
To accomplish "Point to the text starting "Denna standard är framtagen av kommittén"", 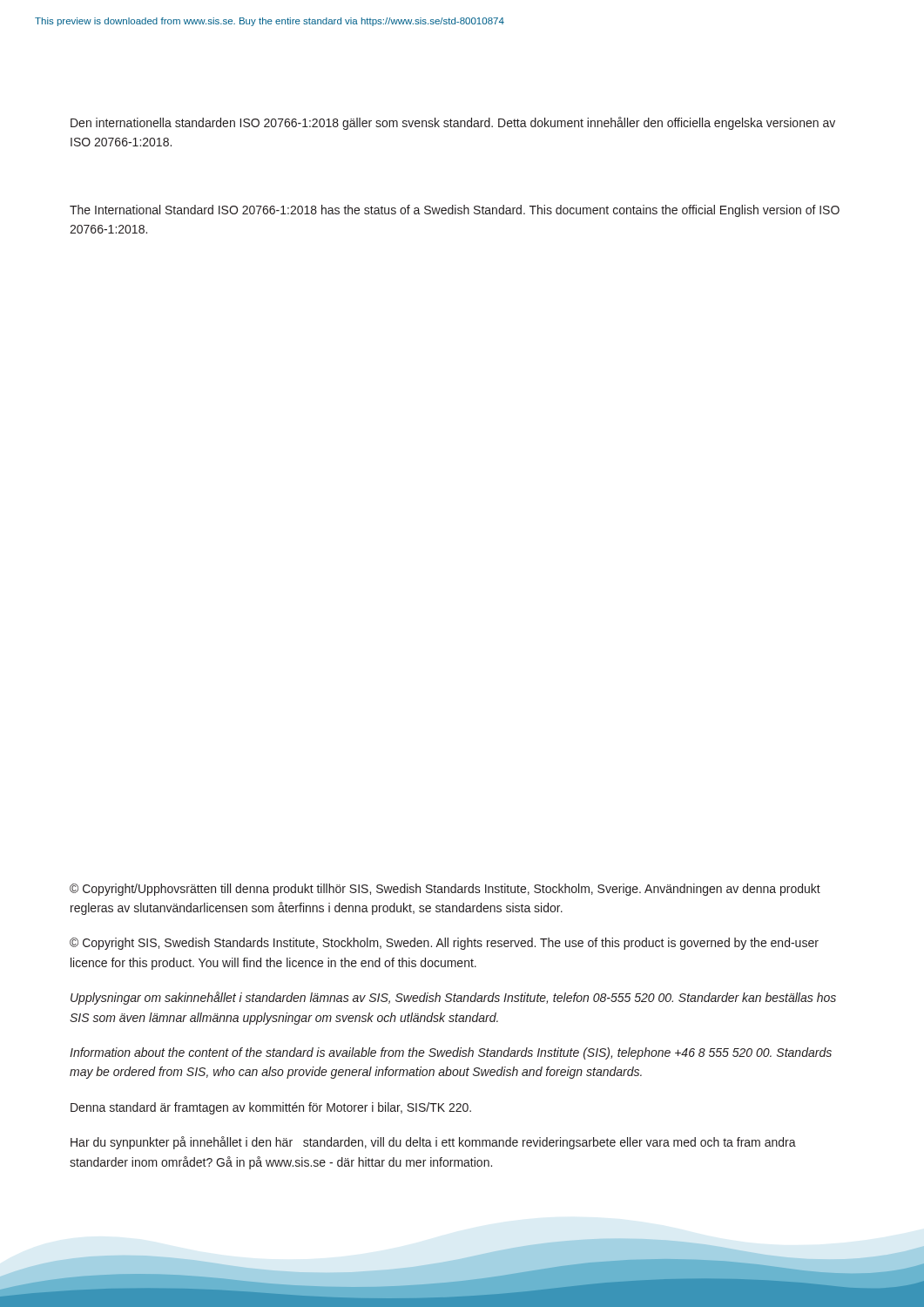I will [x=271, y=1107].
